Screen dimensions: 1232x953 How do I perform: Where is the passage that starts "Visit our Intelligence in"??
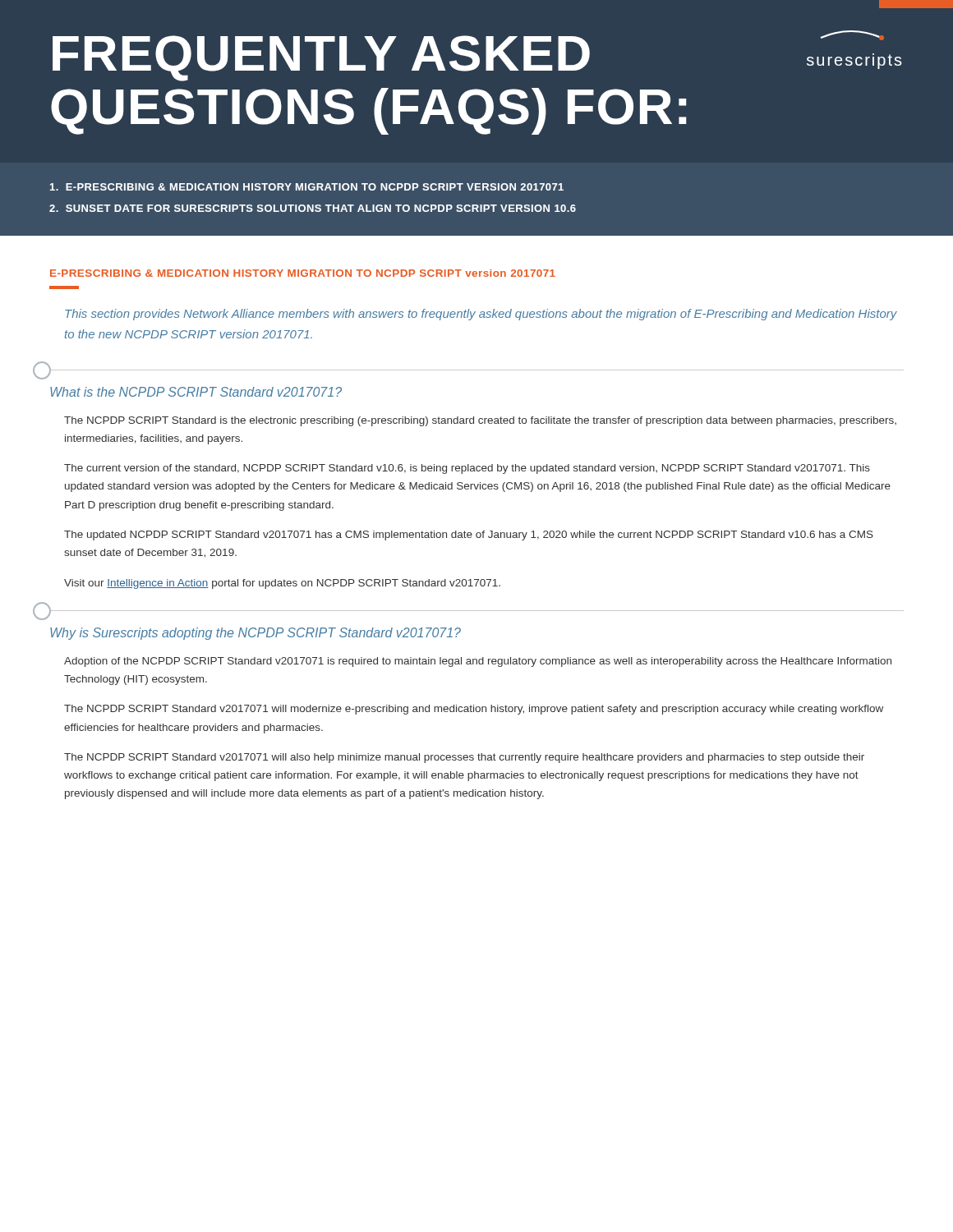click(283, 582)
